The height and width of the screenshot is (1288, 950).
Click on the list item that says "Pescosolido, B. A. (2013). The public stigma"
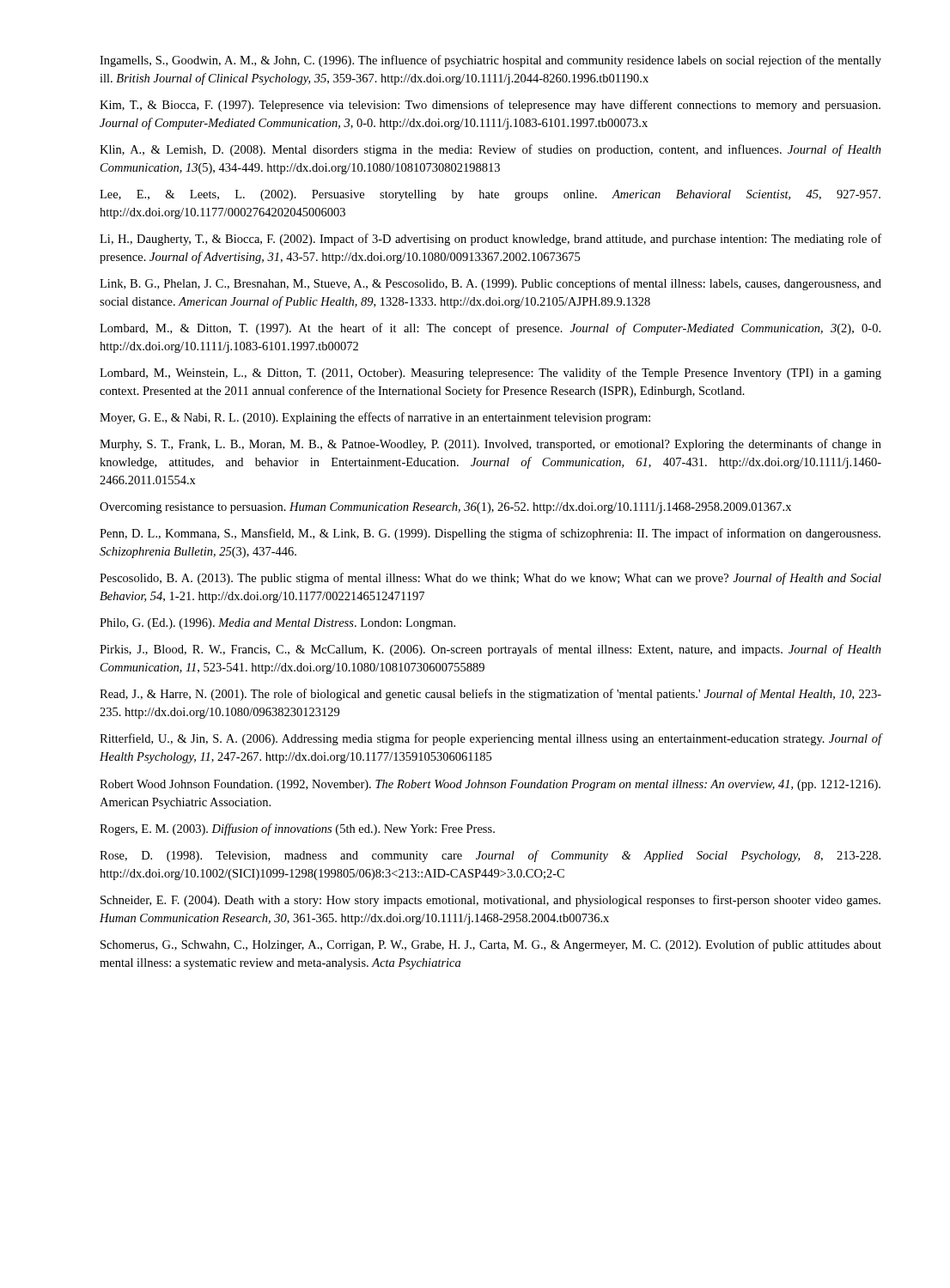[x=475, y=588]
